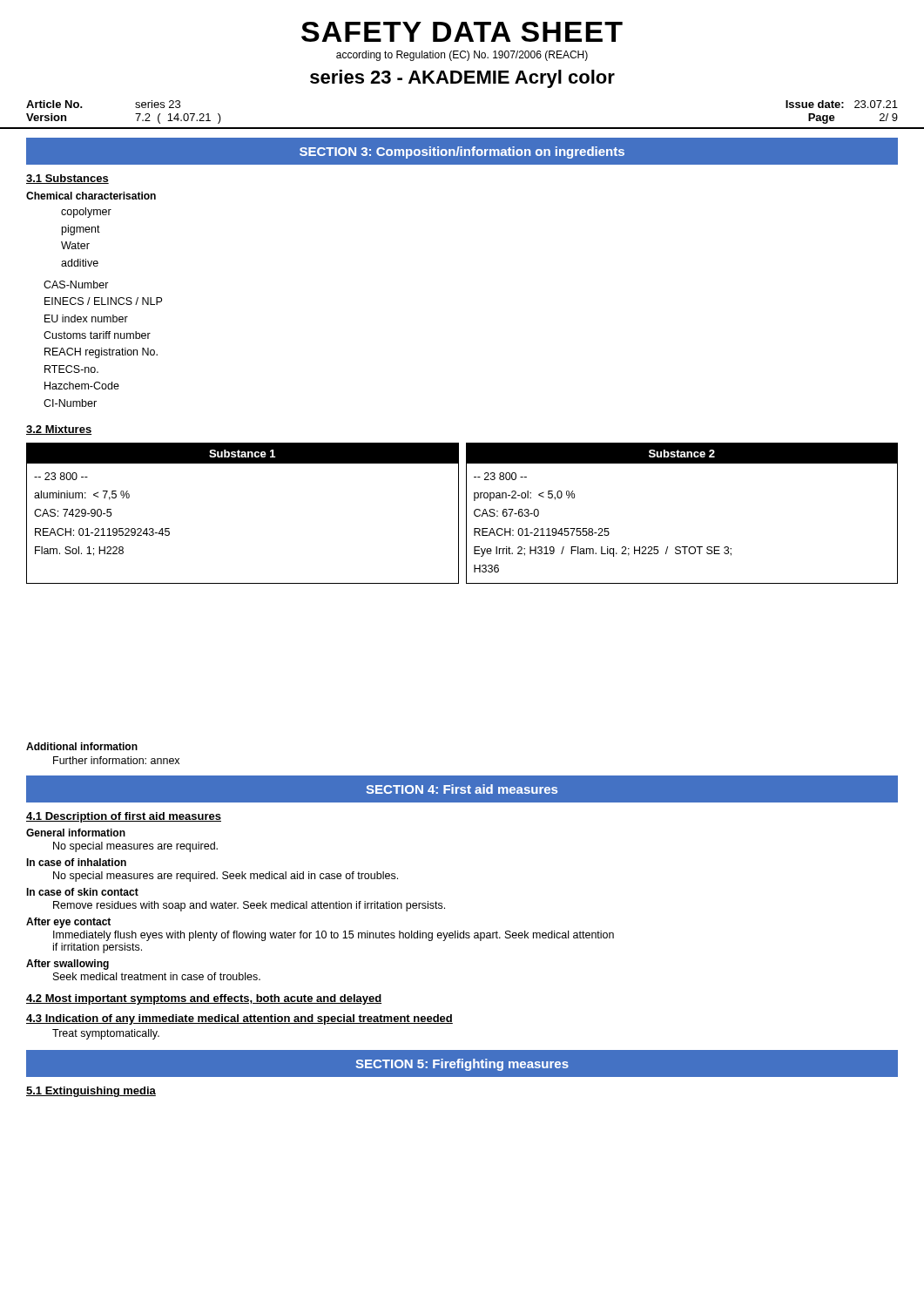924x1307 pixels.
Task: Locate the block of text that opens with "In case of skin"
Action: (82, 892)
